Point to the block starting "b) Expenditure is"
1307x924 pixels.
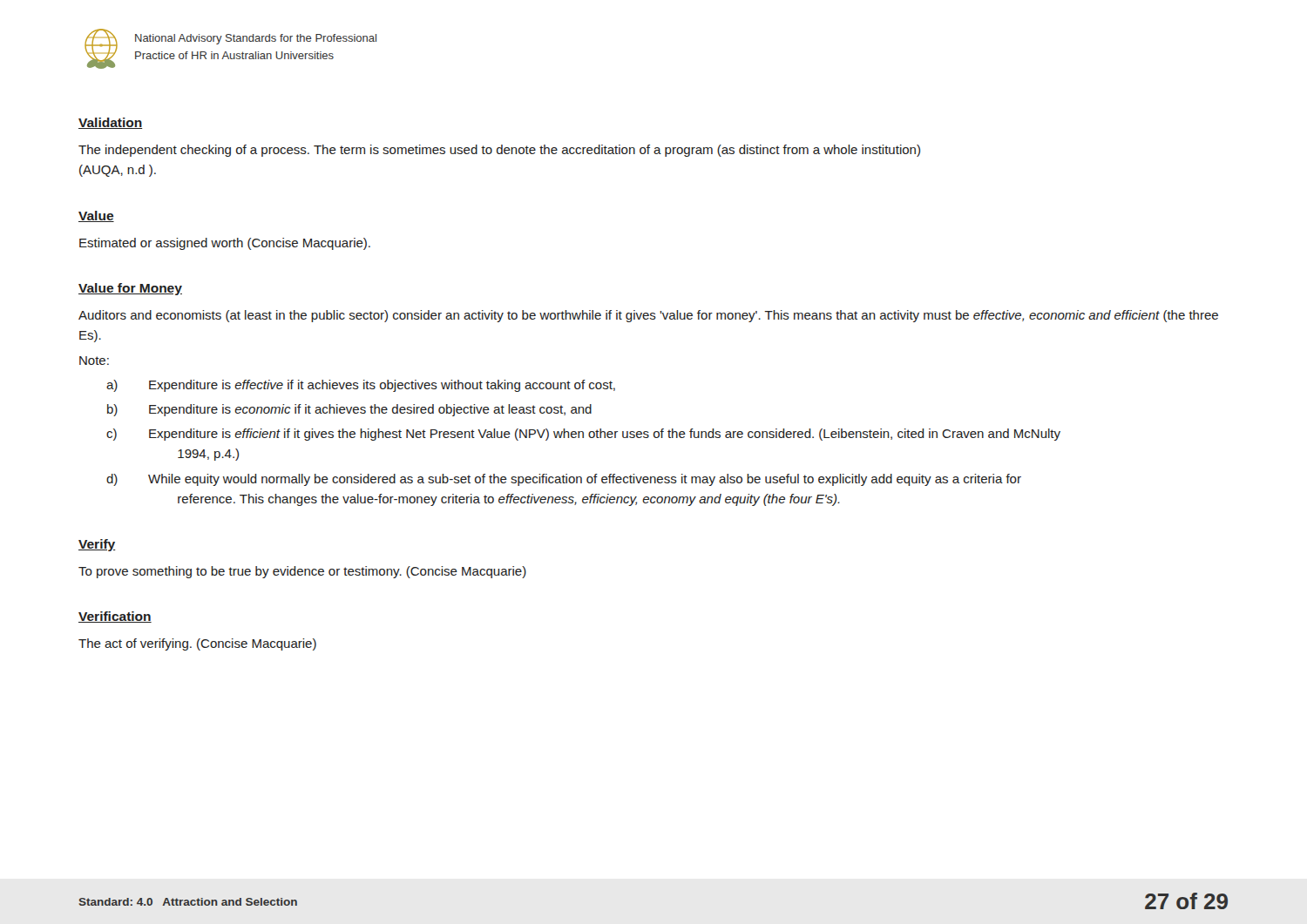click(x=349, y=410)
